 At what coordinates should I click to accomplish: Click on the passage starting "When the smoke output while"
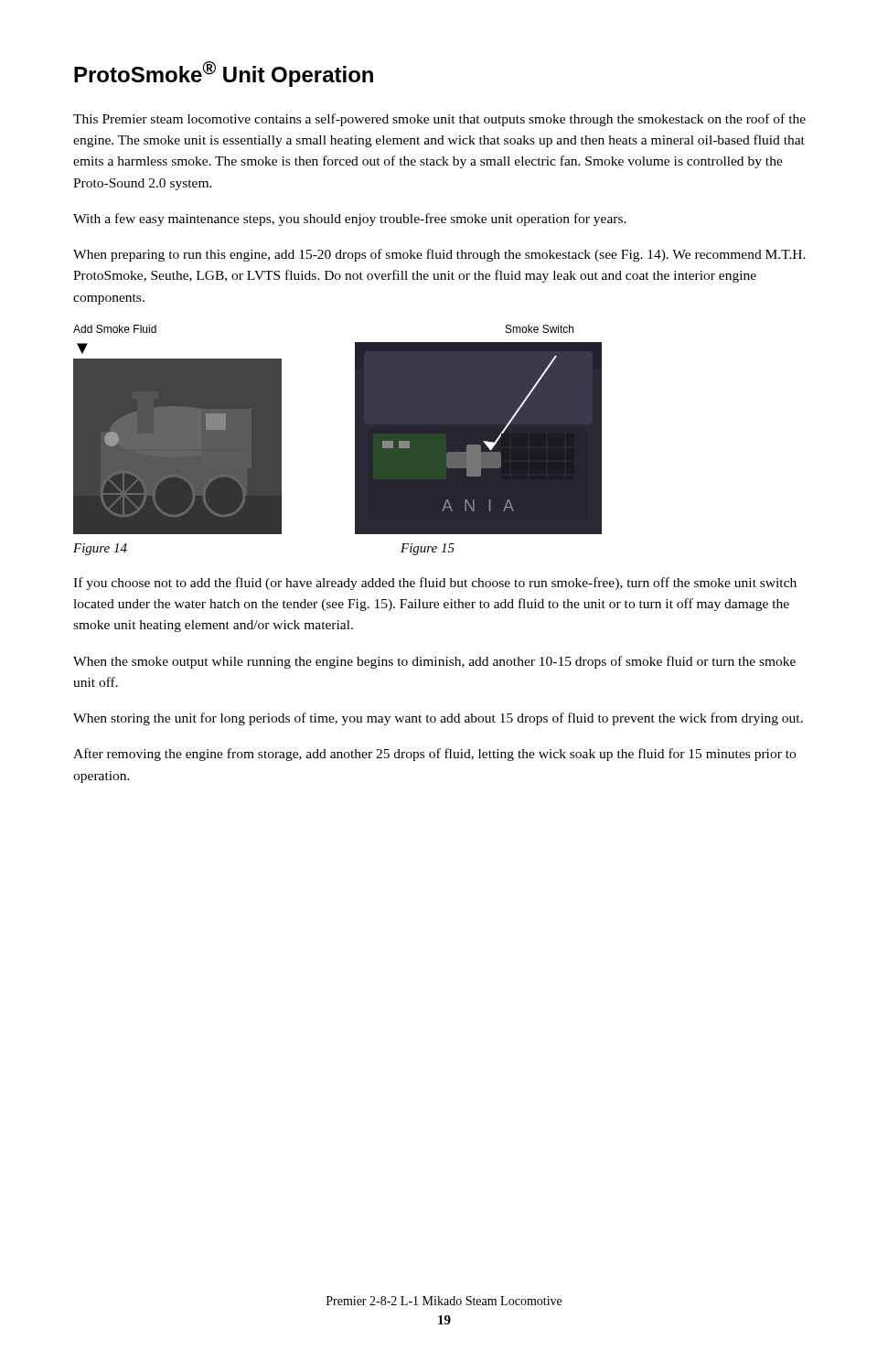coord(435,671)
